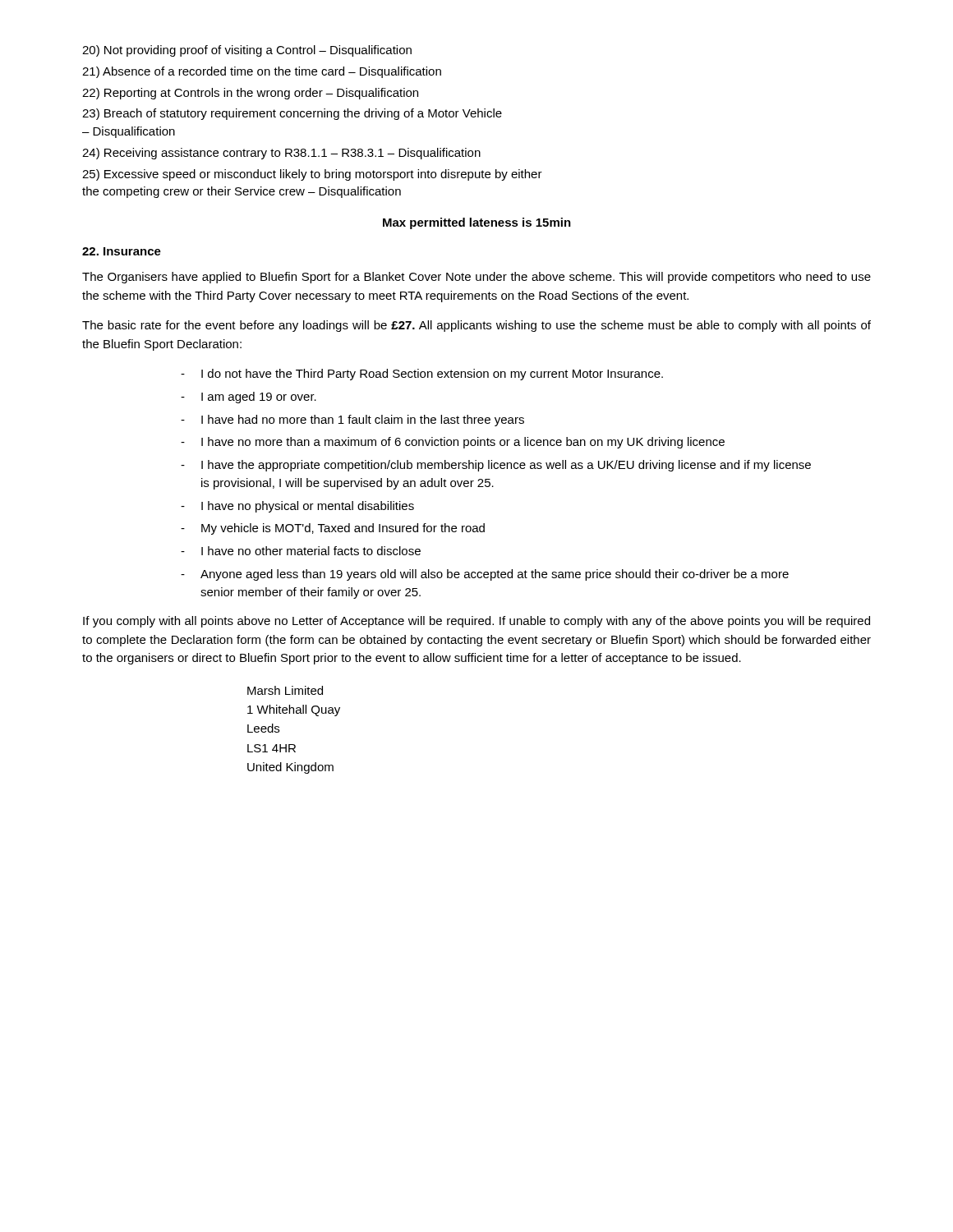The image size is (953, 1232).
Task: Point to the block beginning "- I am aged 19 or"
Action: click(249, 396)
